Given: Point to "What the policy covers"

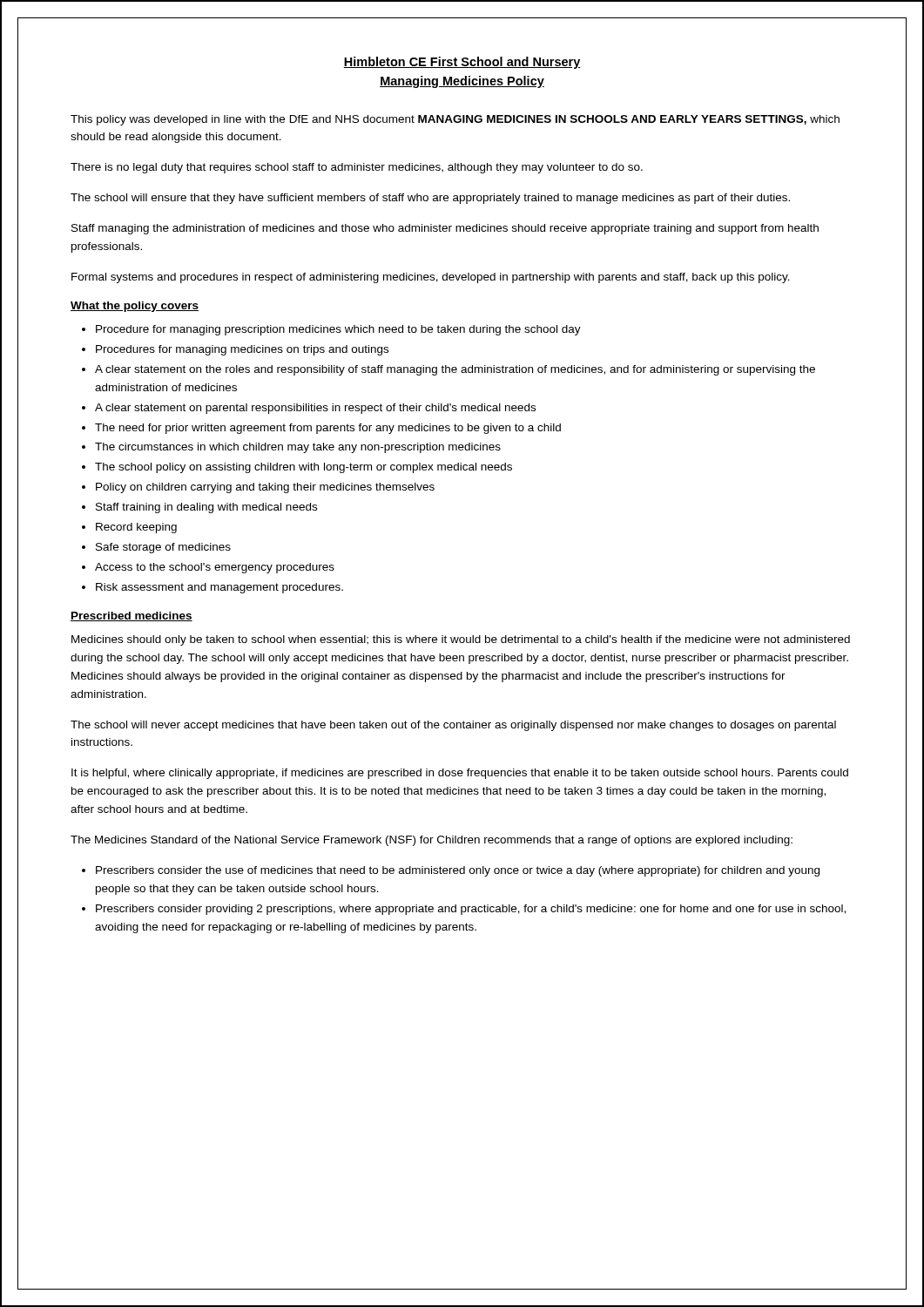Looking at the screenshot, I should point(135,305).
